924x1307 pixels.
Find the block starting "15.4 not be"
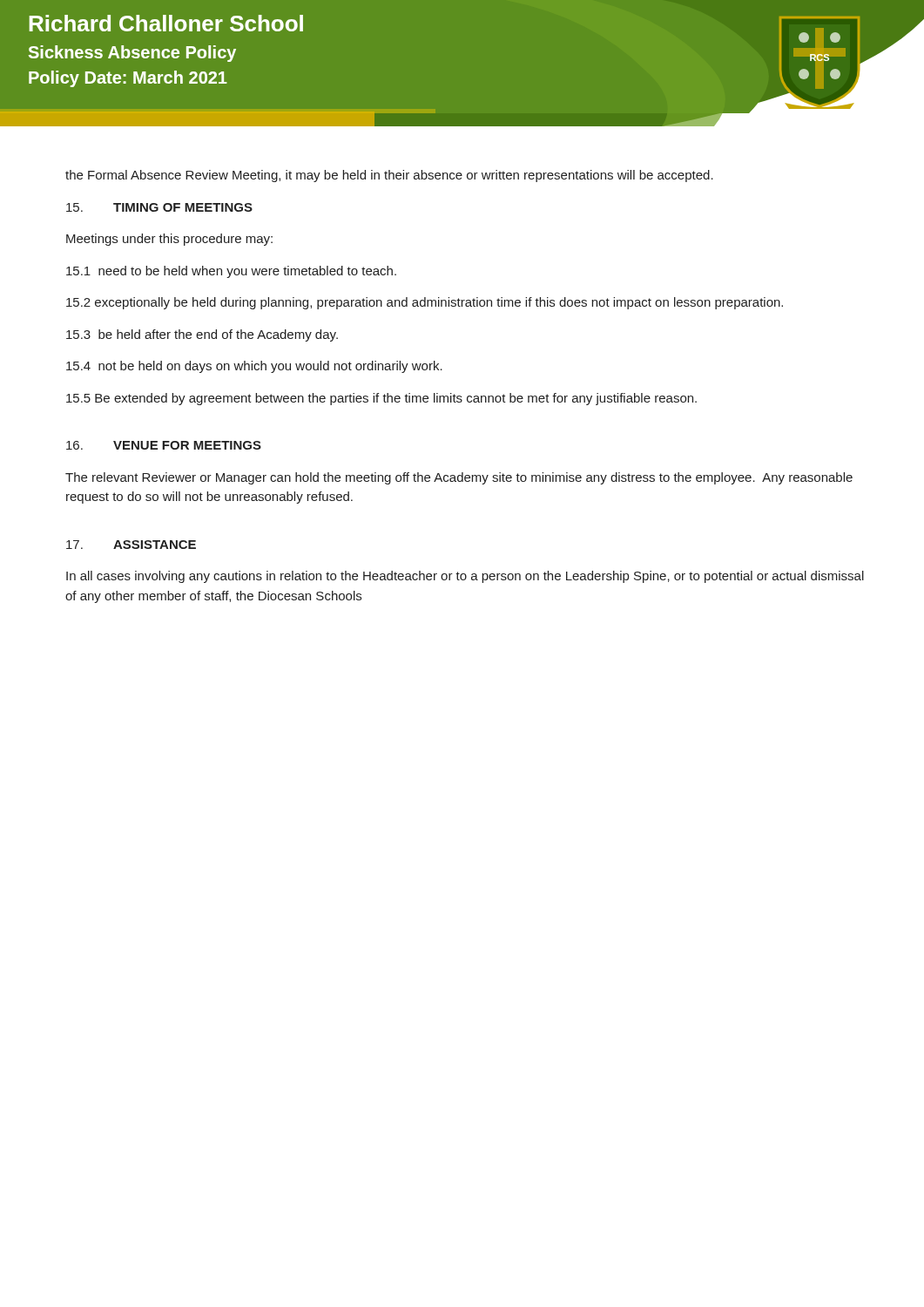tap(254, 366)
